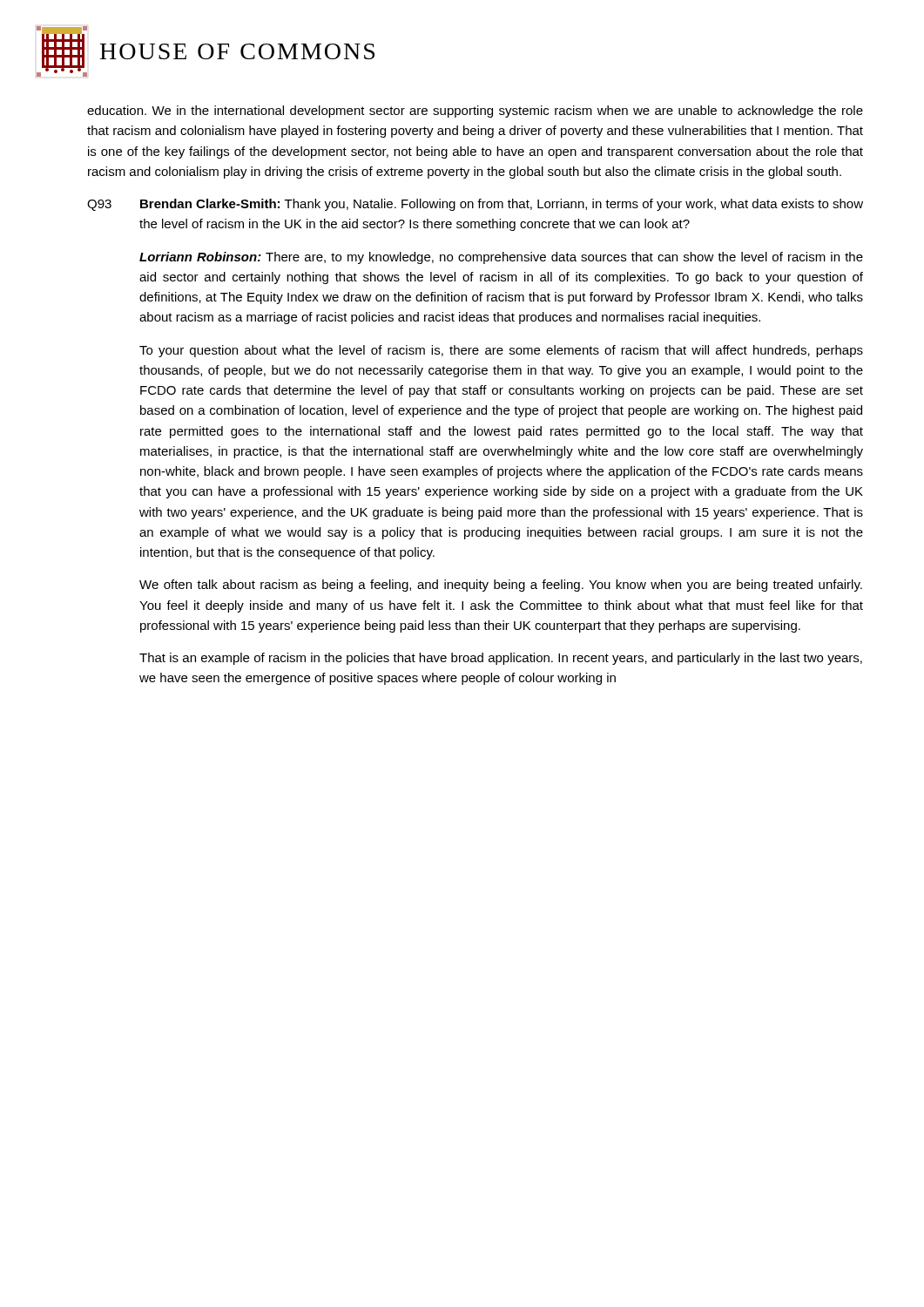Click on the text block that says "Q93 Brendan Clarke-Smith:"
This screenshot has height=1307, width=924.
coord(475,214)
